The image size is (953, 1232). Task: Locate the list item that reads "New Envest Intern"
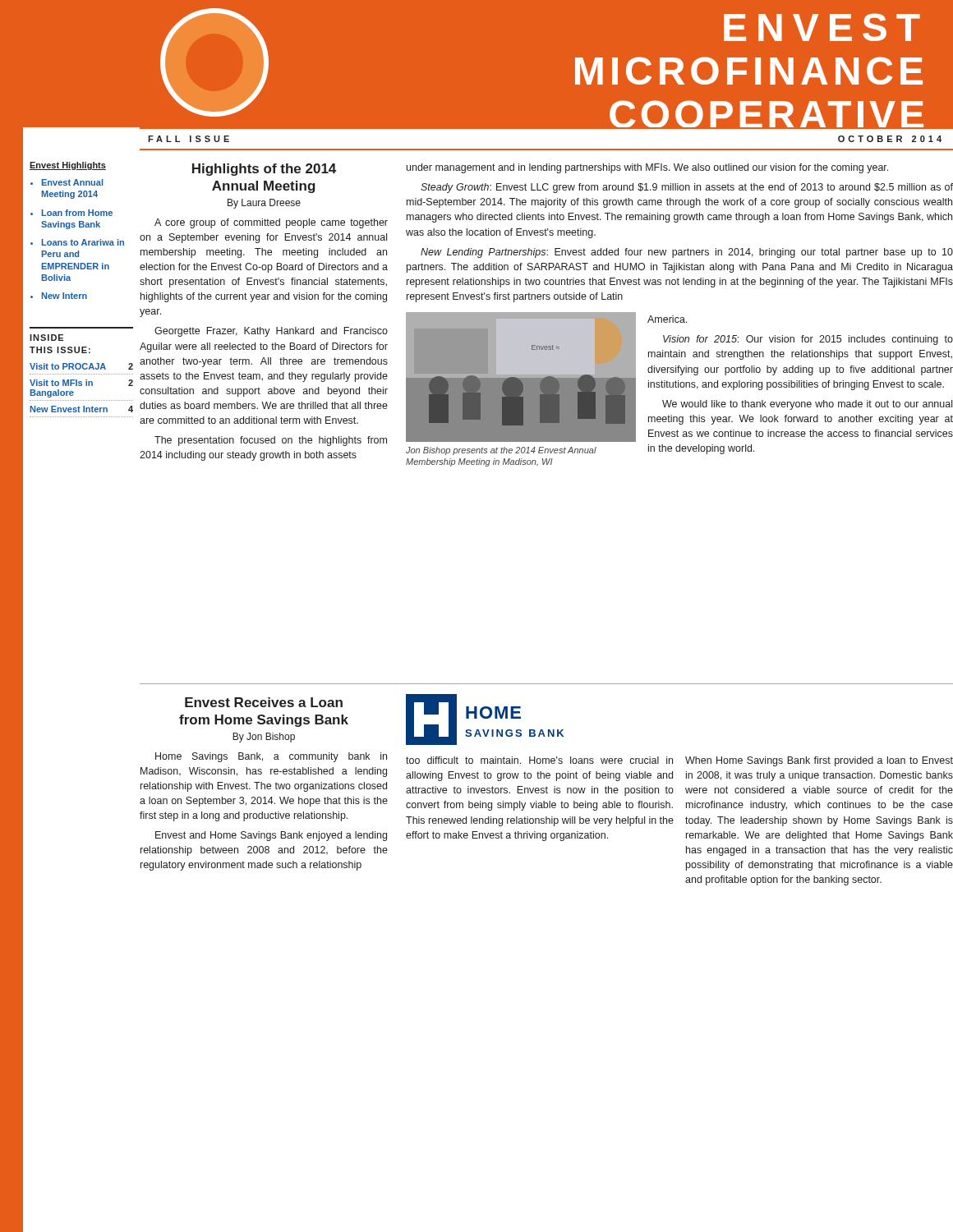(69, 409)
